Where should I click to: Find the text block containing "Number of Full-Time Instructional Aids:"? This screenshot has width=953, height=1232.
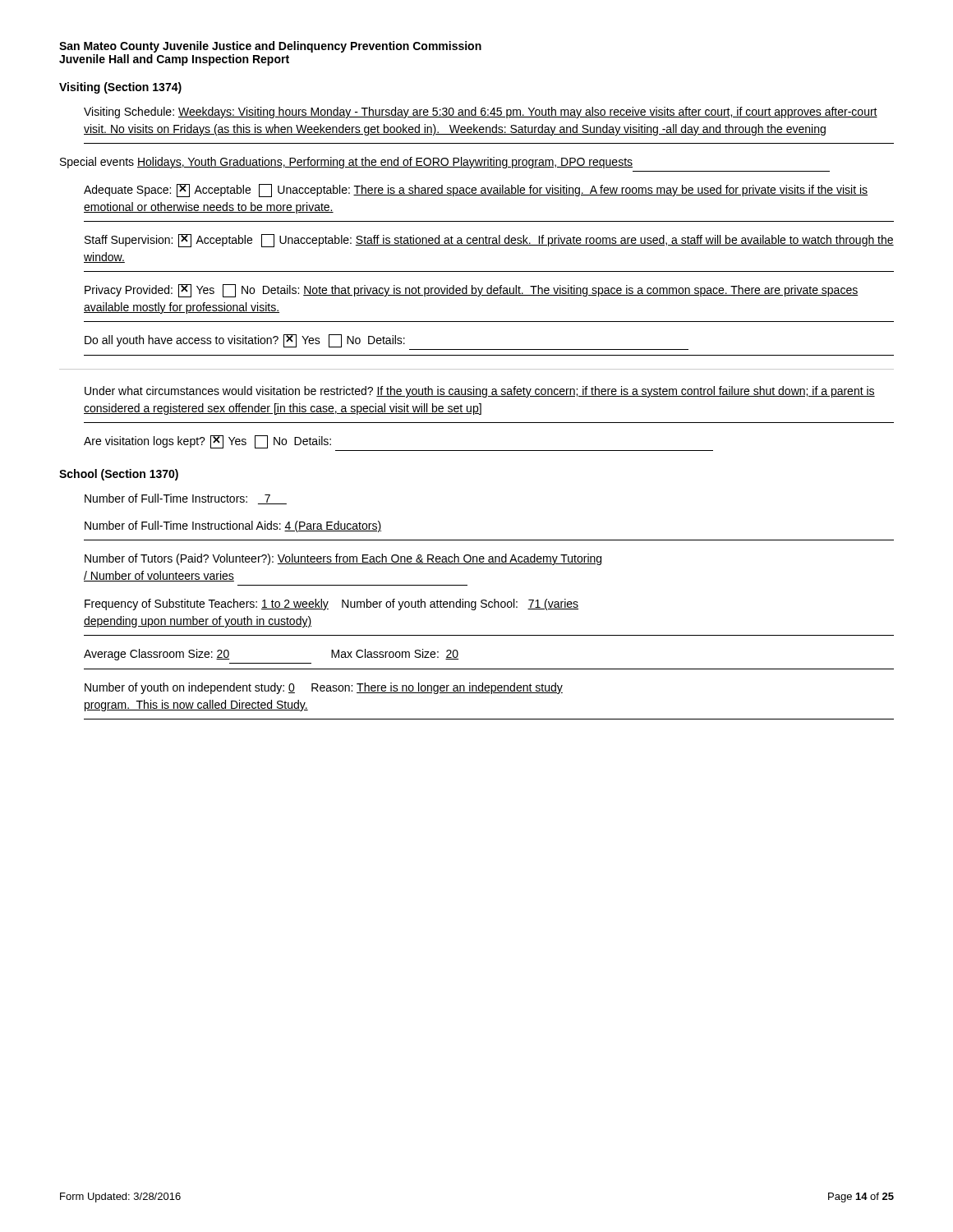[x=489, y=530]
